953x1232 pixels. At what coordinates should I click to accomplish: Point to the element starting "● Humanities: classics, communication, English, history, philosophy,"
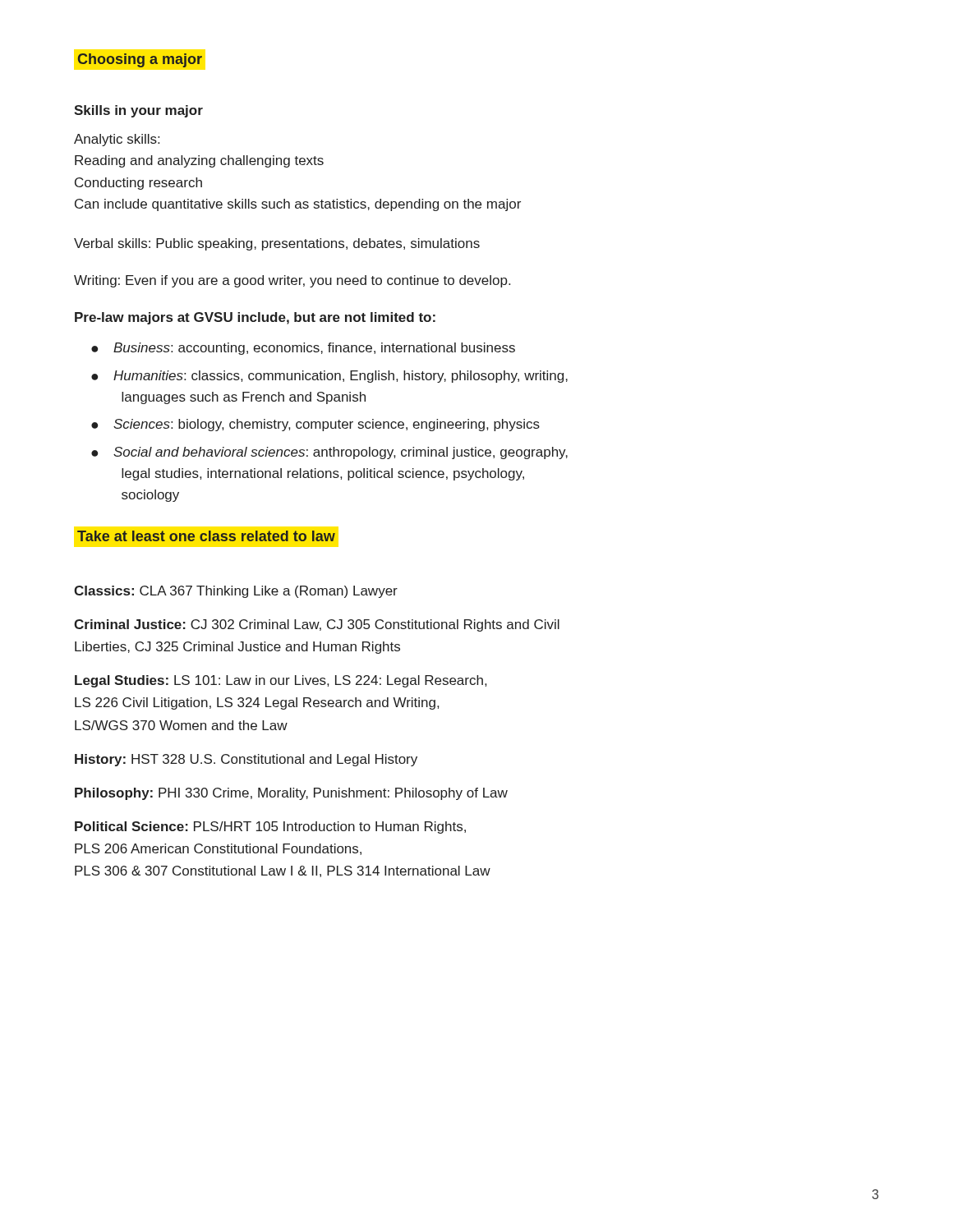(x=431, y=387)
